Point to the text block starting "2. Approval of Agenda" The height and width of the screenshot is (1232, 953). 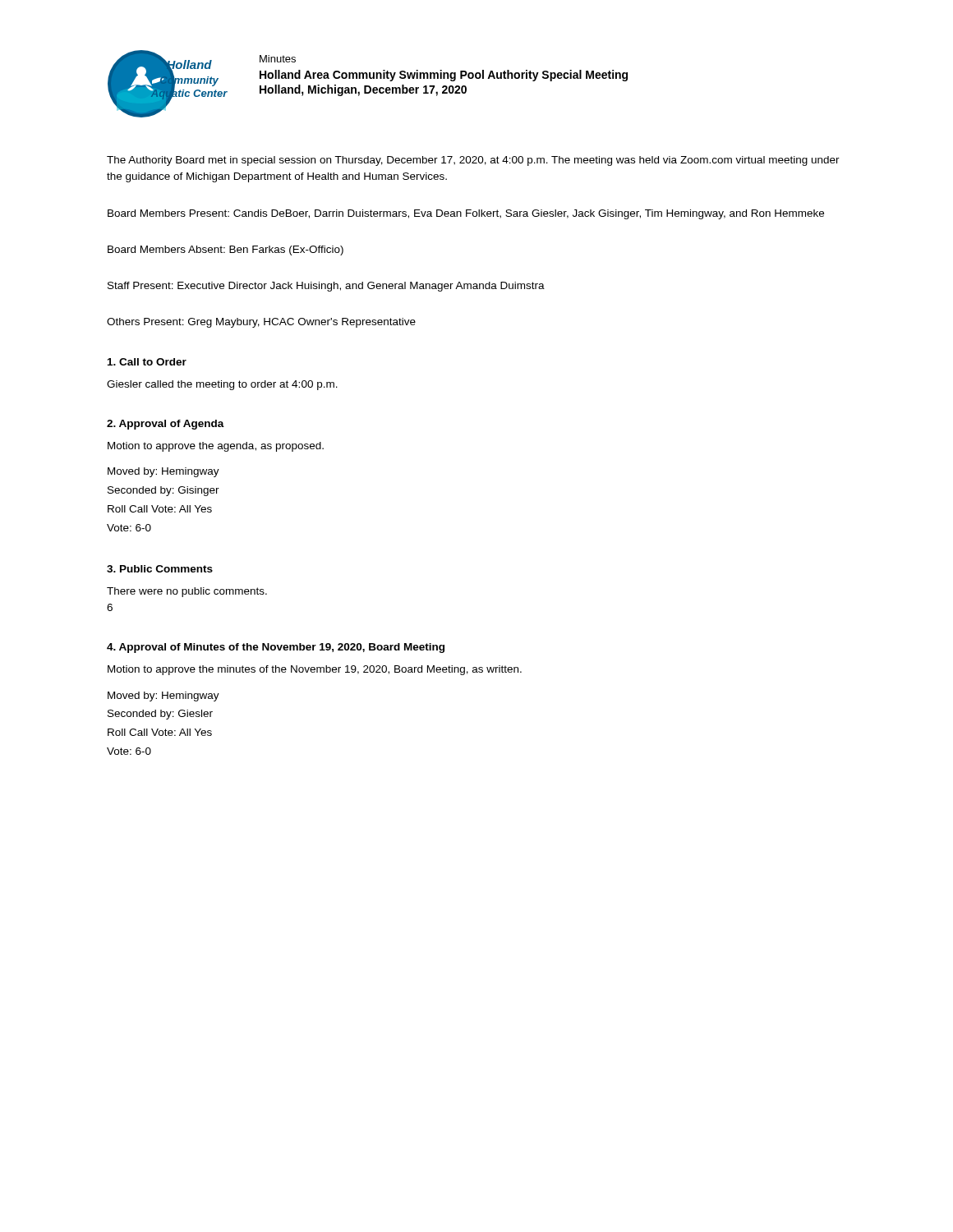click(x=165, y=423)
